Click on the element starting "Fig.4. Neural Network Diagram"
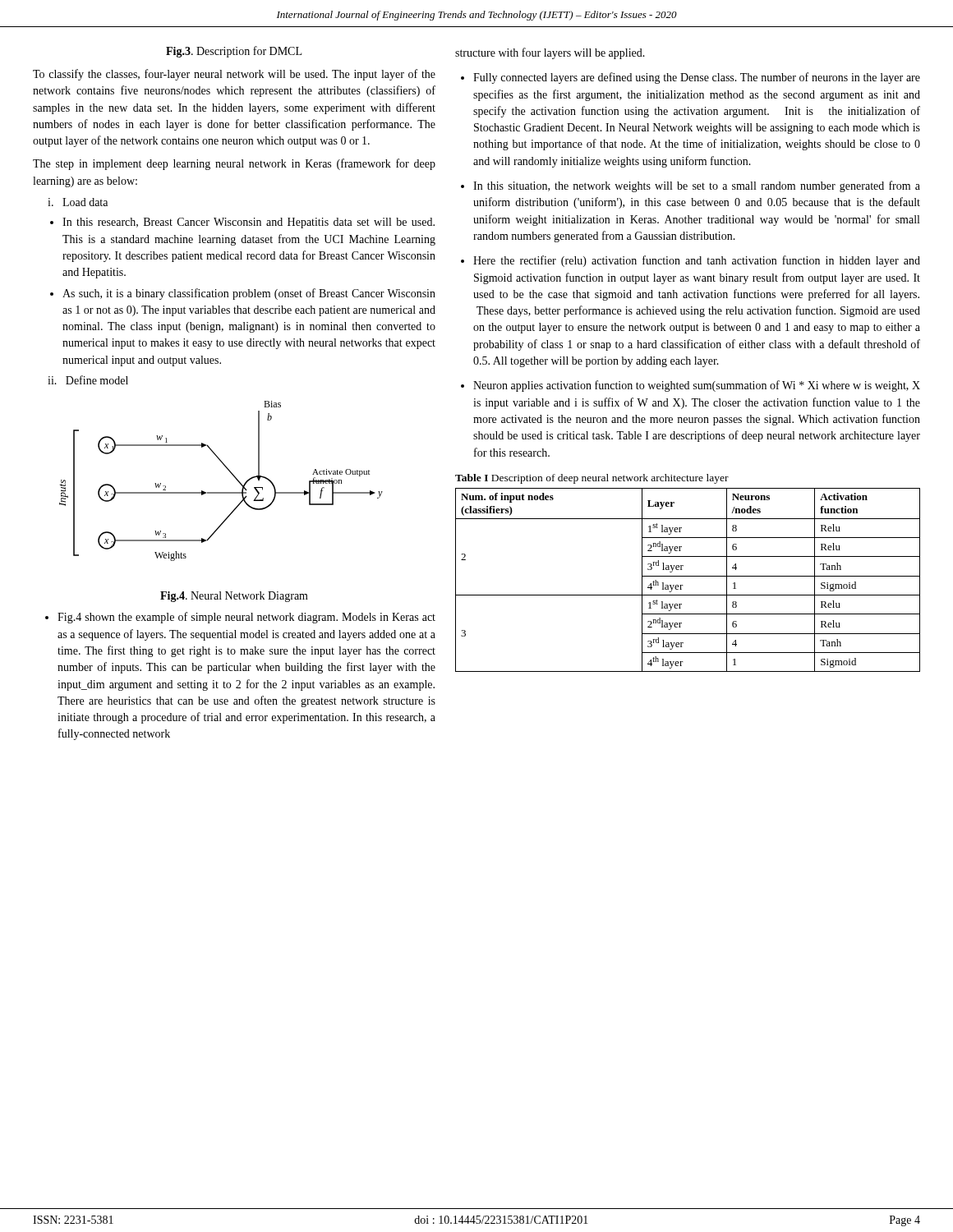Viewport: 953px width, 1232px height. (234, 596)
